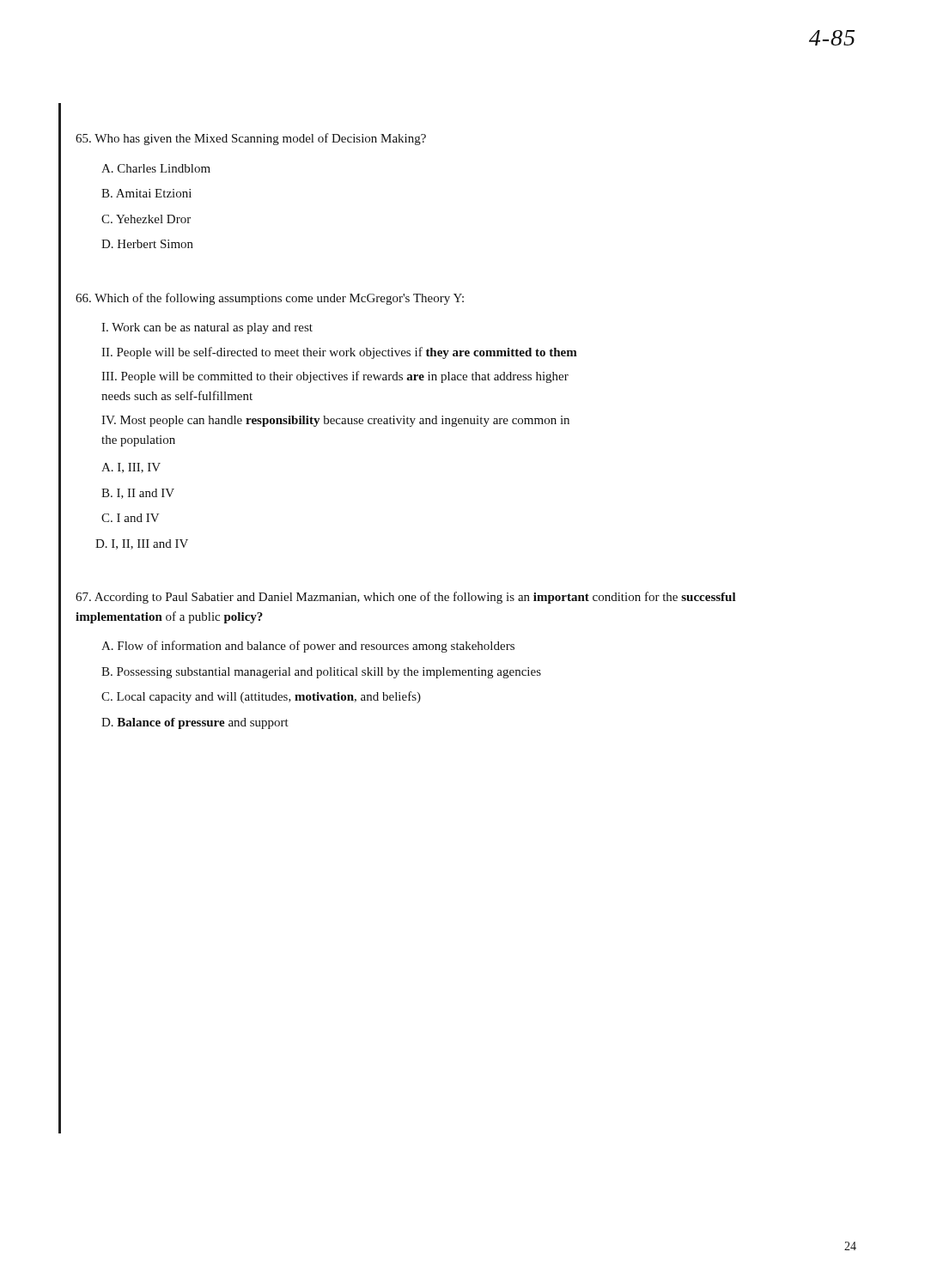Where is the passage that starts "67. According to Paul Sabatier and"?
Image resolution: width=925 pixels, height=1288 pixels.
point(406,606)
